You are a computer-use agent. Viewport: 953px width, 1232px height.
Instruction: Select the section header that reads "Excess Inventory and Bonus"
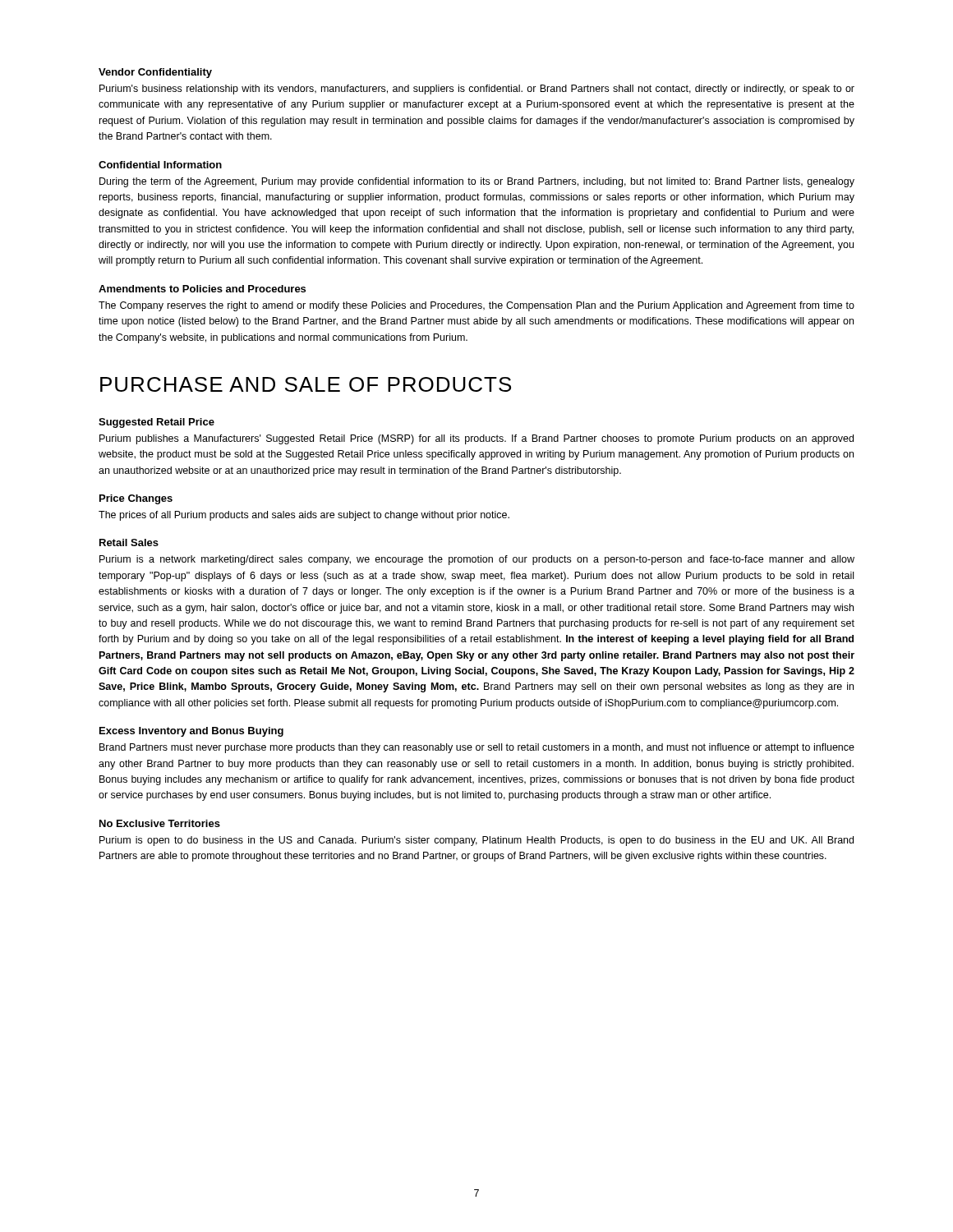[x=191, y=731]
